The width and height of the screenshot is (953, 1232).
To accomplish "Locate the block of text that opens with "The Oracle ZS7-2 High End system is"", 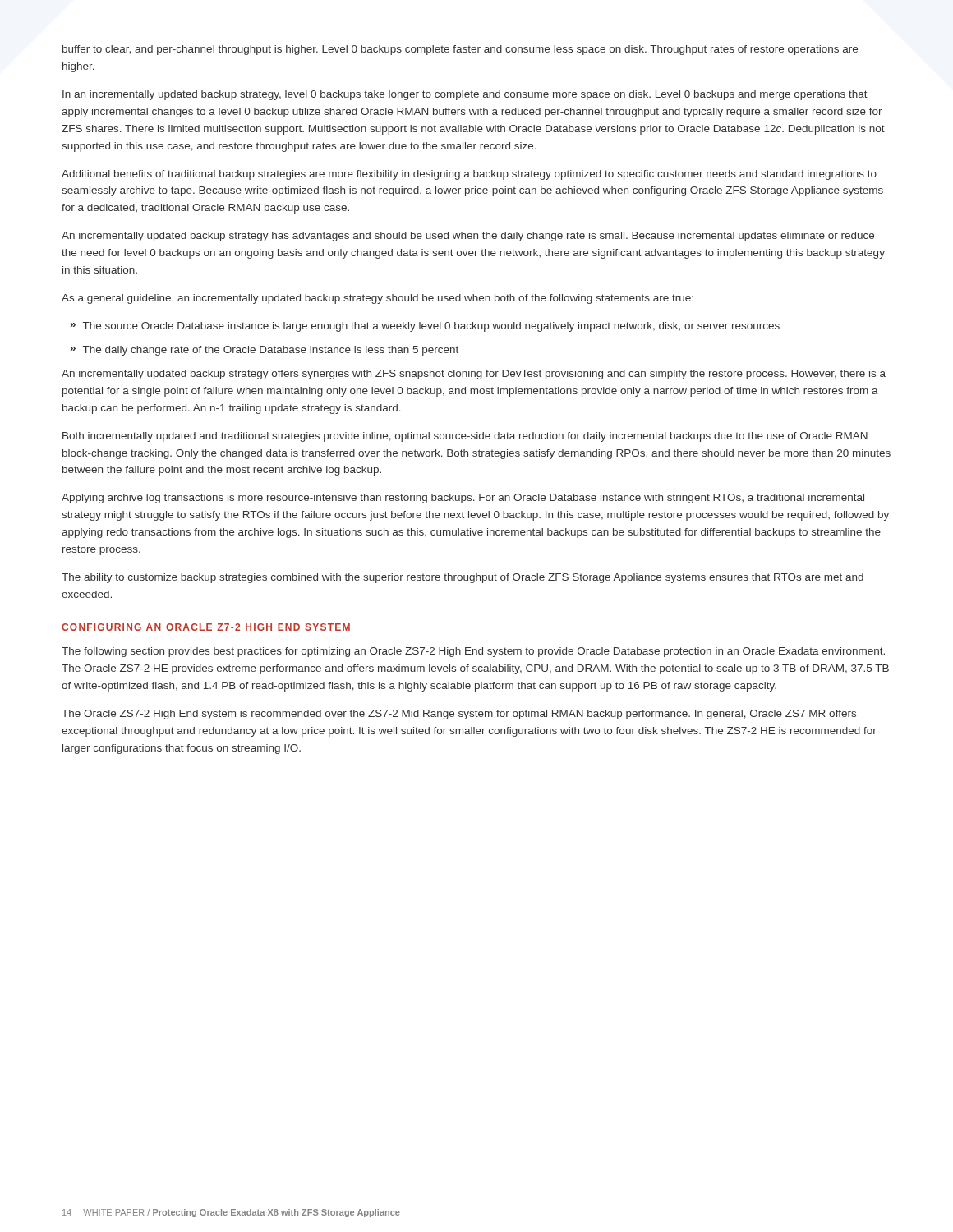I will tap(476, 731).
